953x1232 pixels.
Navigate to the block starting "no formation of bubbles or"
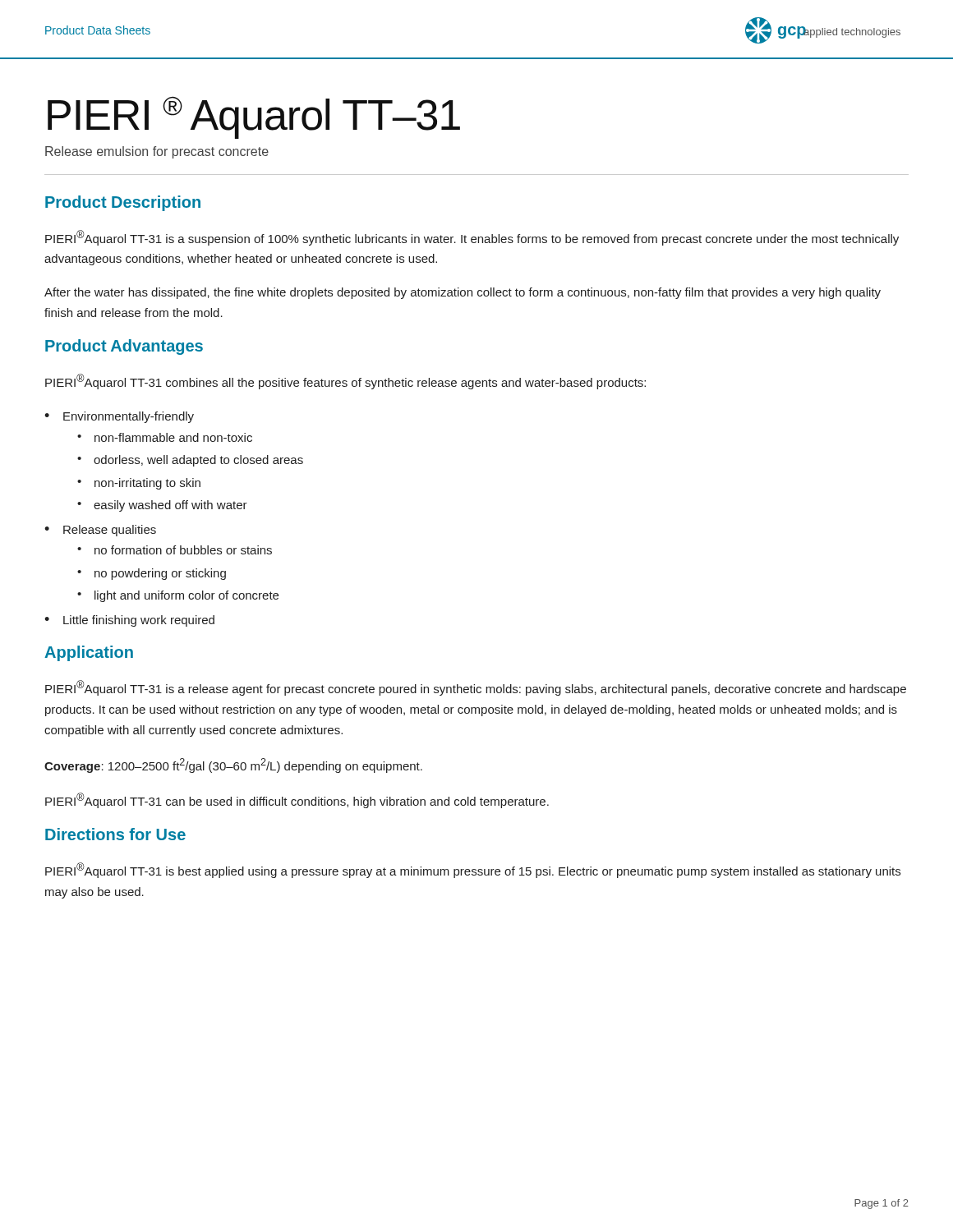click(183, 550)
